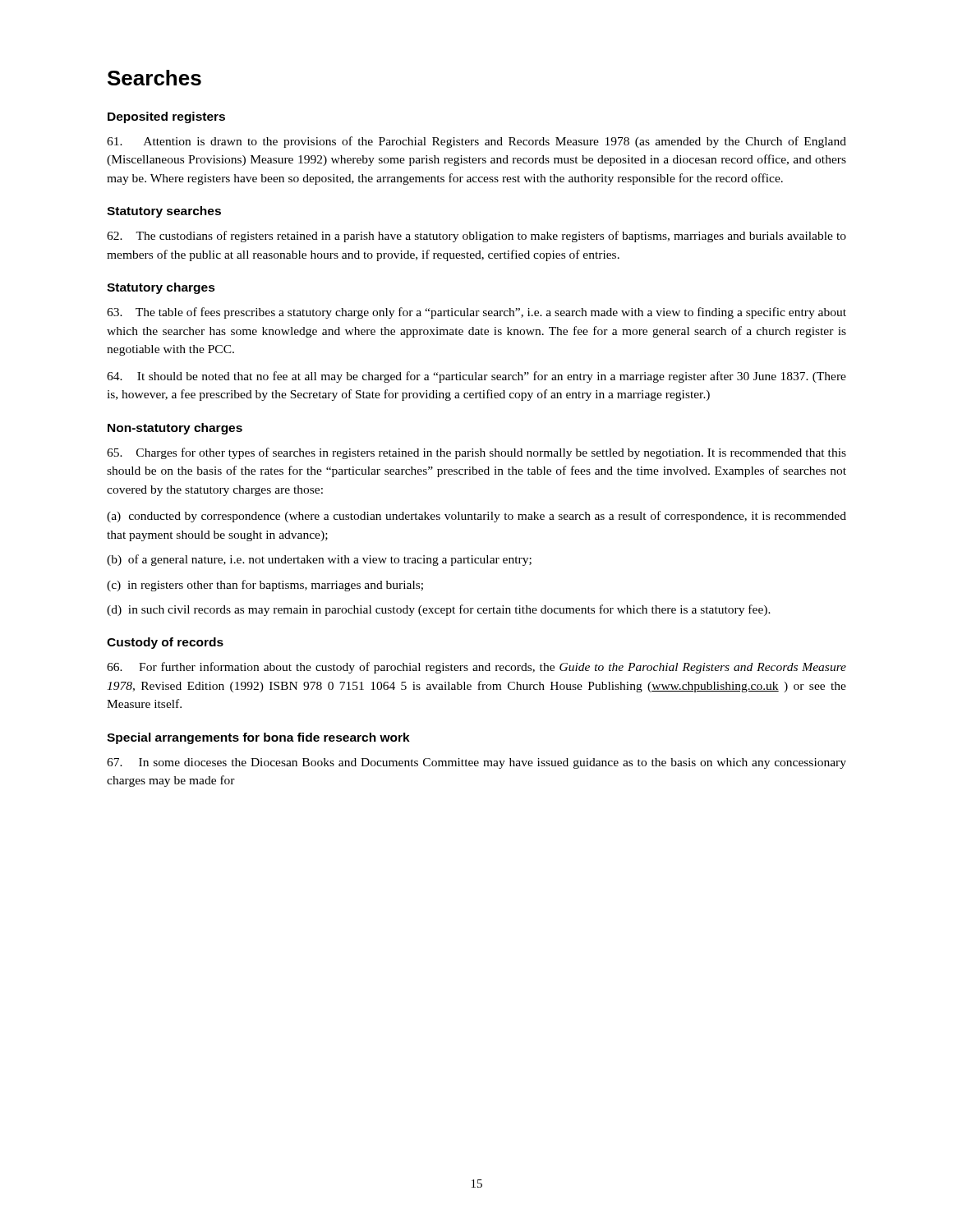Navigate to the text starting "In some dioceses the Diocesan Books and"

coord(476,771)
